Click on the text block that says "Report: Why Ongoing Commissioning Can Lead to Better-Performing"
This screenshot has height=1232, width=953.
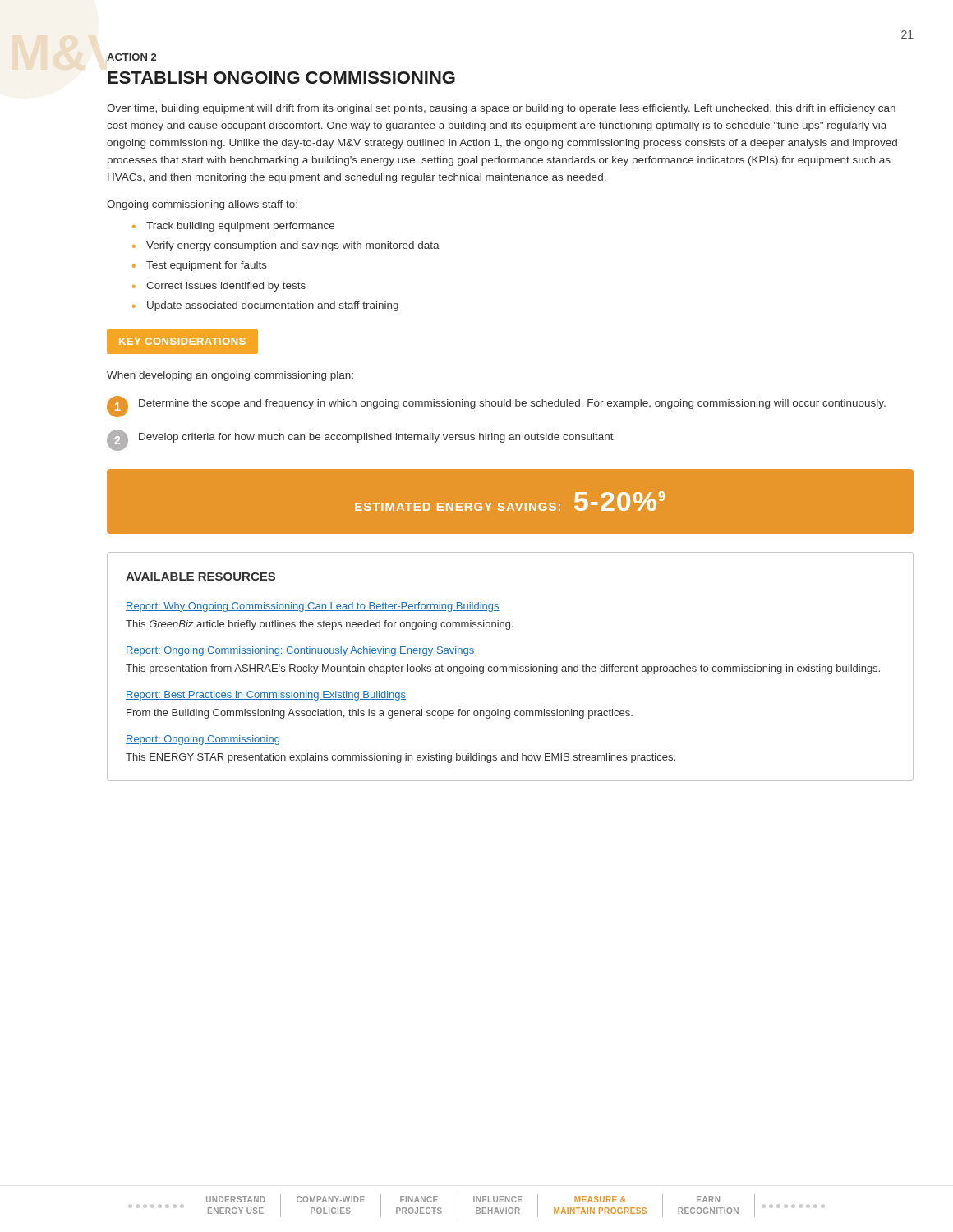tap(312, 606)
